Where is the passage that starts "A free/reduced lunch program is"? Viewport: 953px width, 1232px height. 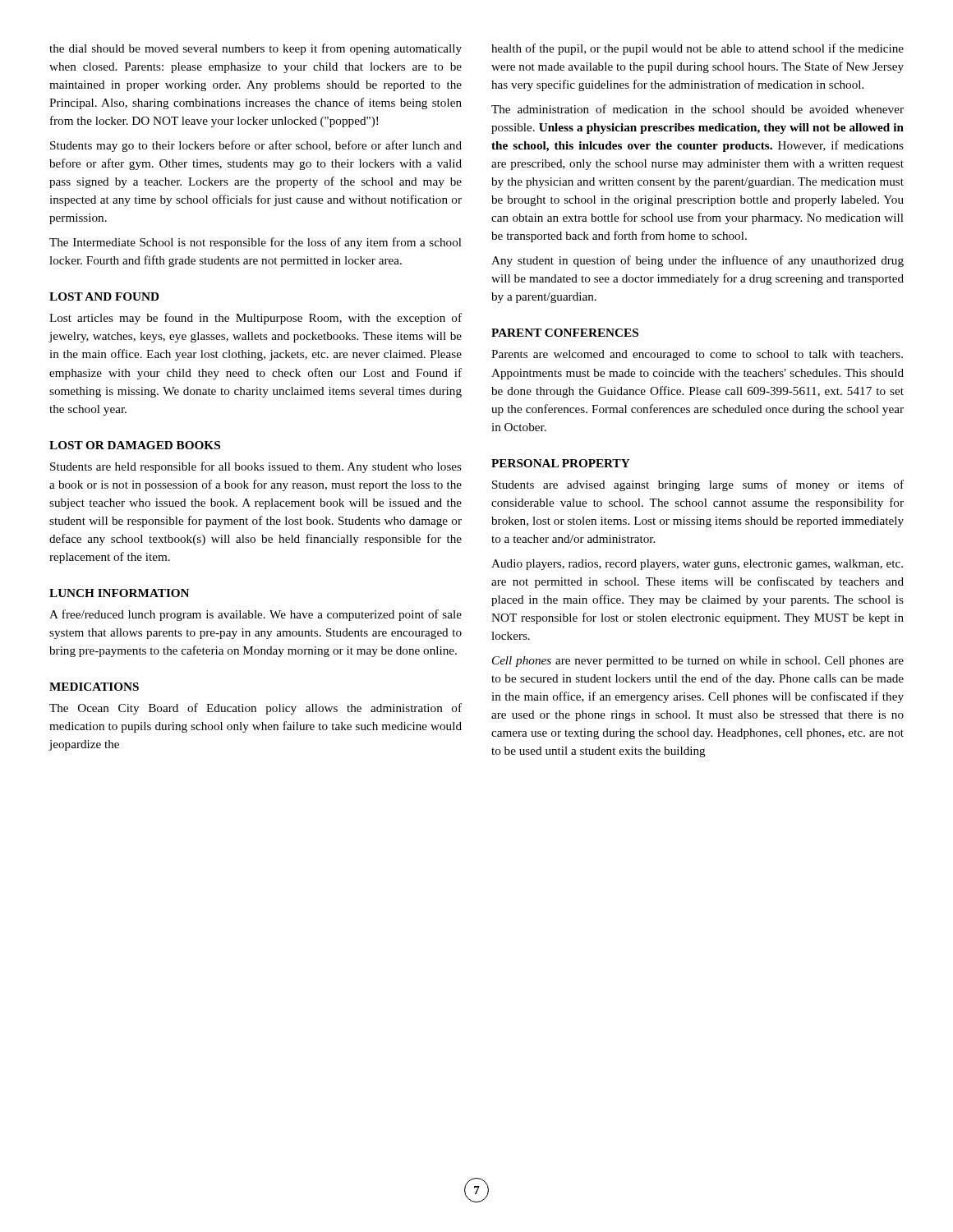click(x=255, y=632)
